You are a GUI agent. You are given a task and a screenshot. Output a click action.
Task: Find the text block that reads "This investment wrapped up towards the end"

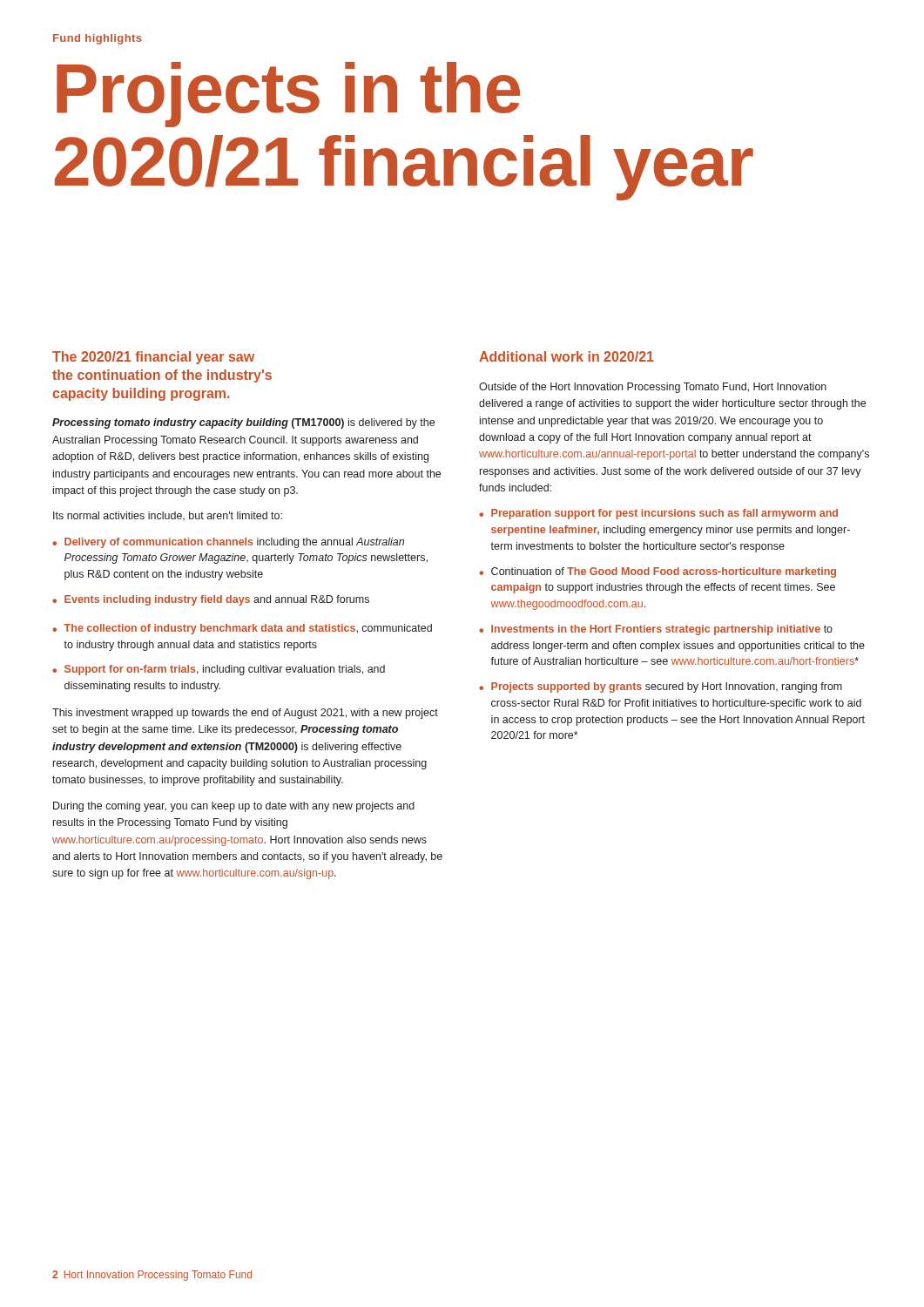245,746
